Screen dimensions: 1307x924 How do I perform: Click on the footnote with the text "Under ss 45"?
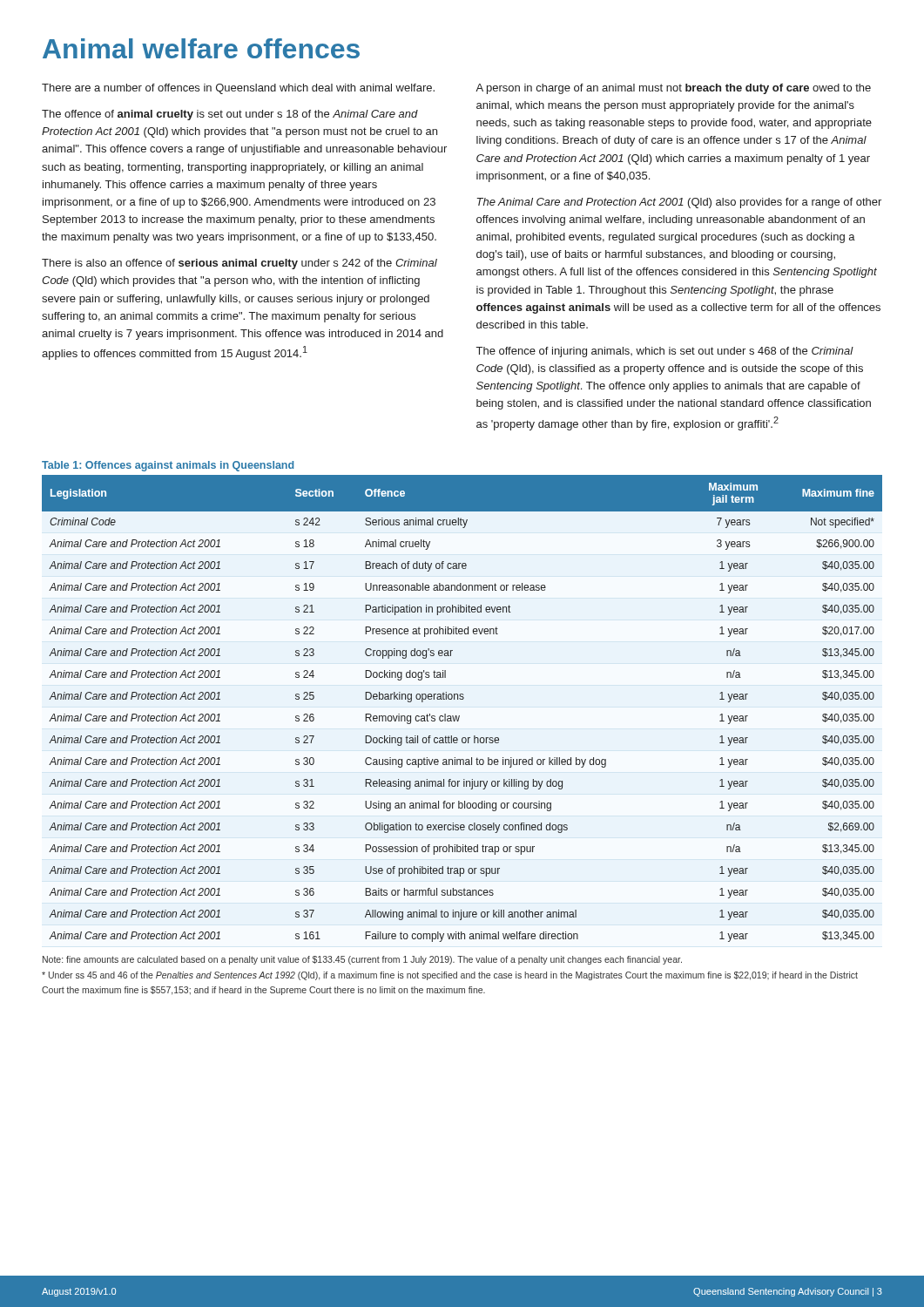(x=462, y=982)
